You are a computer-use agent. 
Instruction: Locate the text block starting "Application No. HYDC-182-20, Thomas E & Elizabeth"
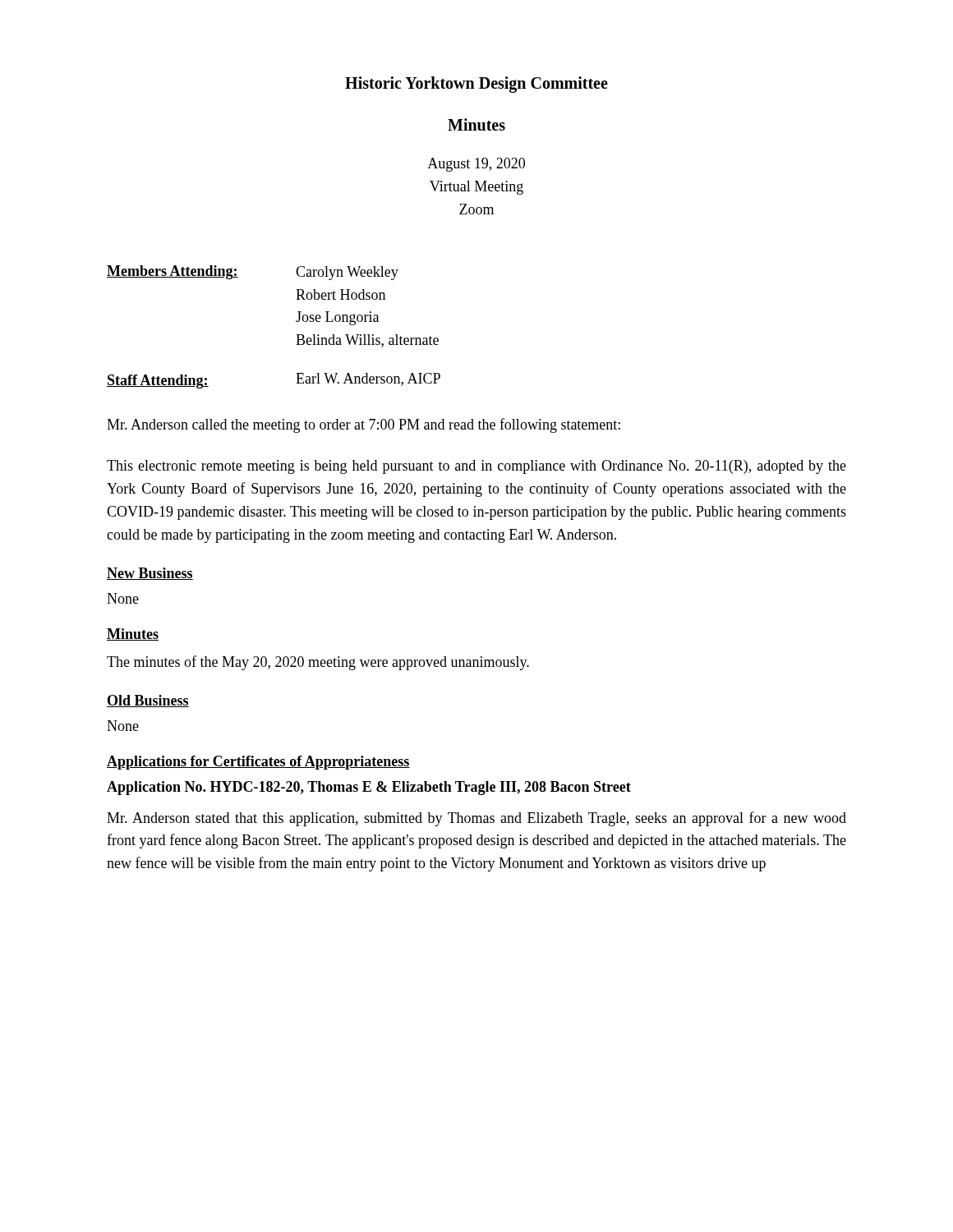click(x=369, y=787)
